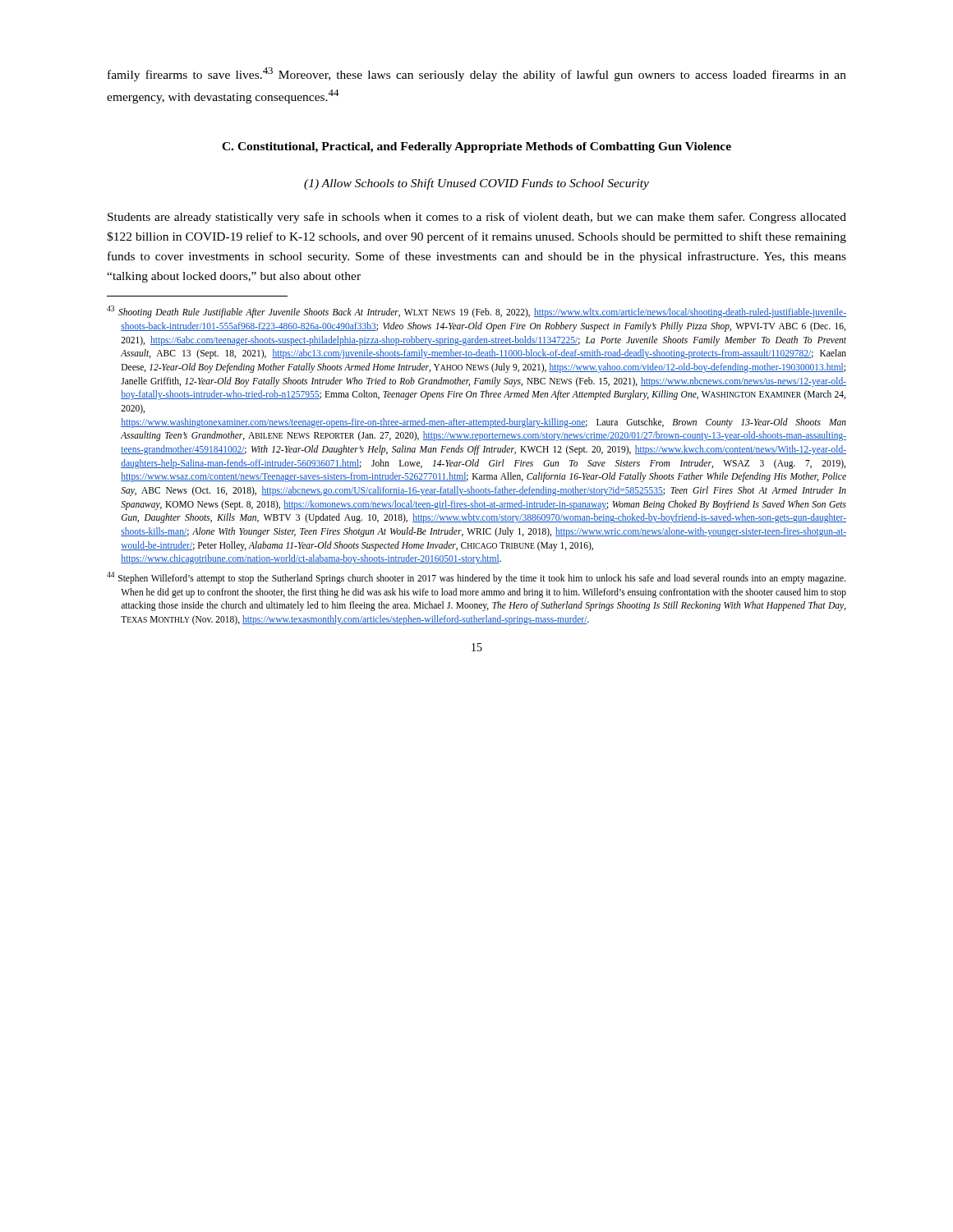Image resolution: width=953 pixels, height=1232 pixels.
Task: Find the element starting "(1) Allow Schools to Shift"
Action: pyautogui.click(x=476, y=183)
